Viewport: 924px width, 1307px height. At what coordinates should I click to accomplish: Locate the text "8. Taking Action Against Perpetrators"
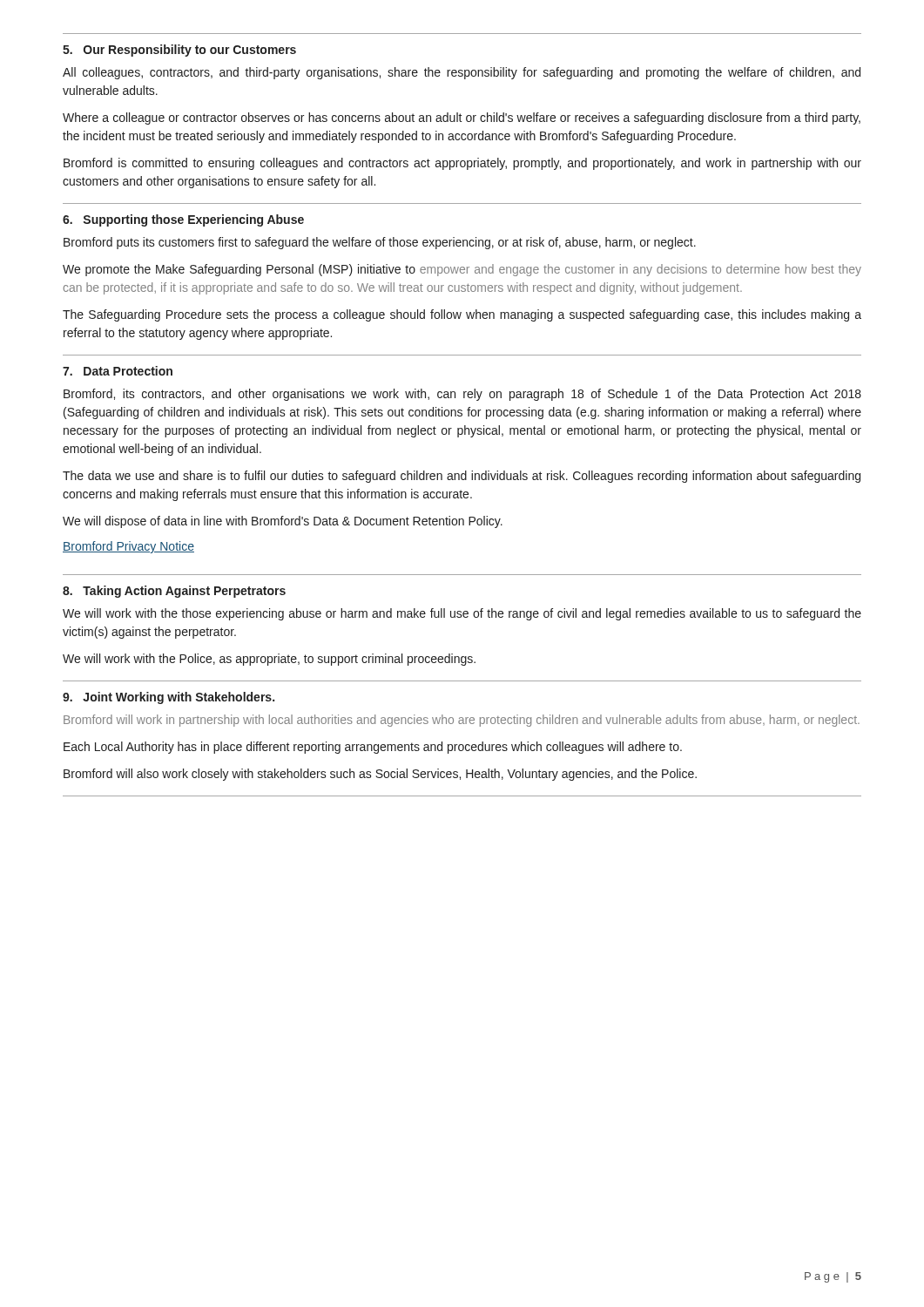click(x=174, y=591)
